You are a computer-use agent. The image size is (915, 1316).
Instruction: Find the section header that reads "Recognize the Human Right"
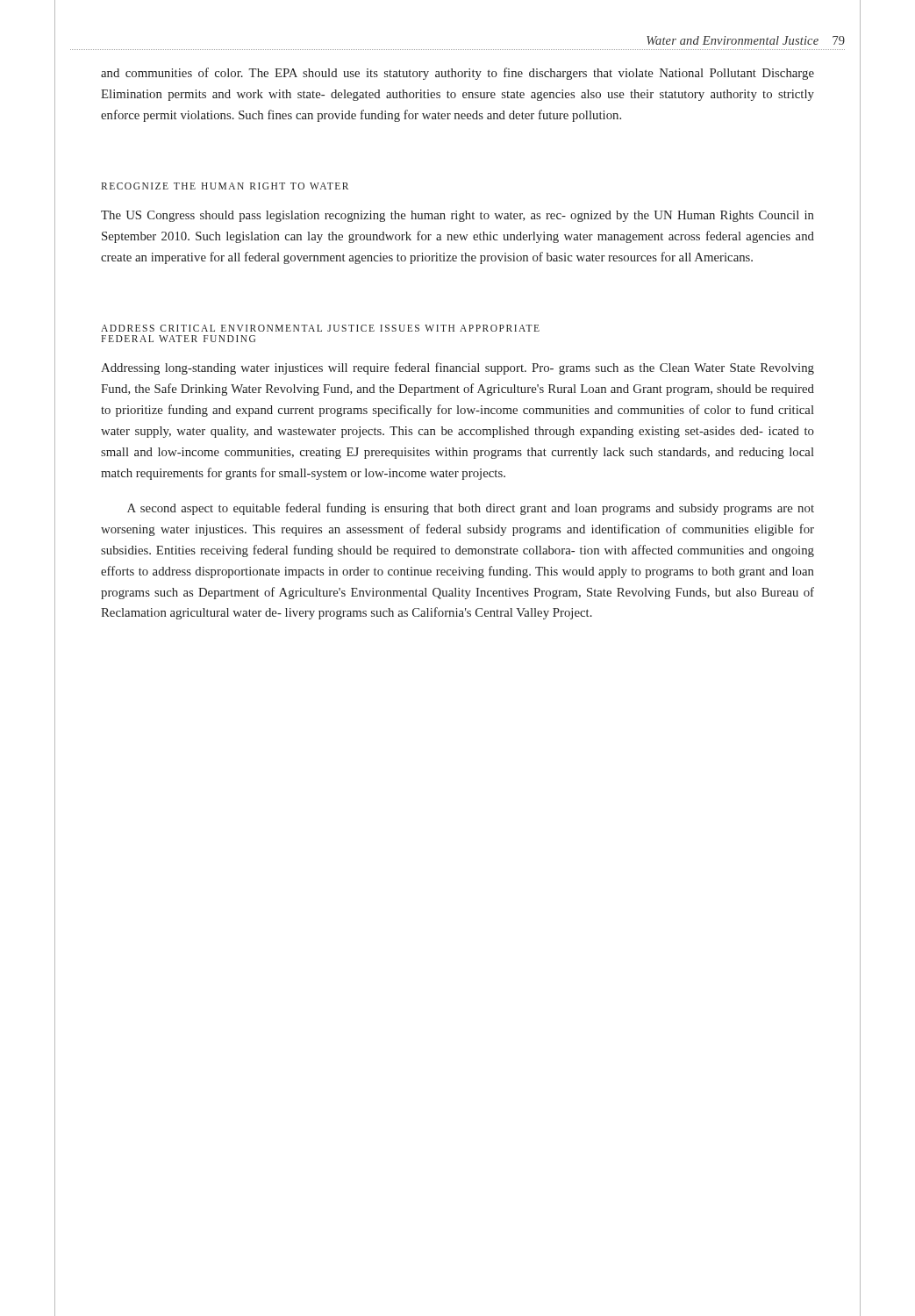[x=225, y=186]
